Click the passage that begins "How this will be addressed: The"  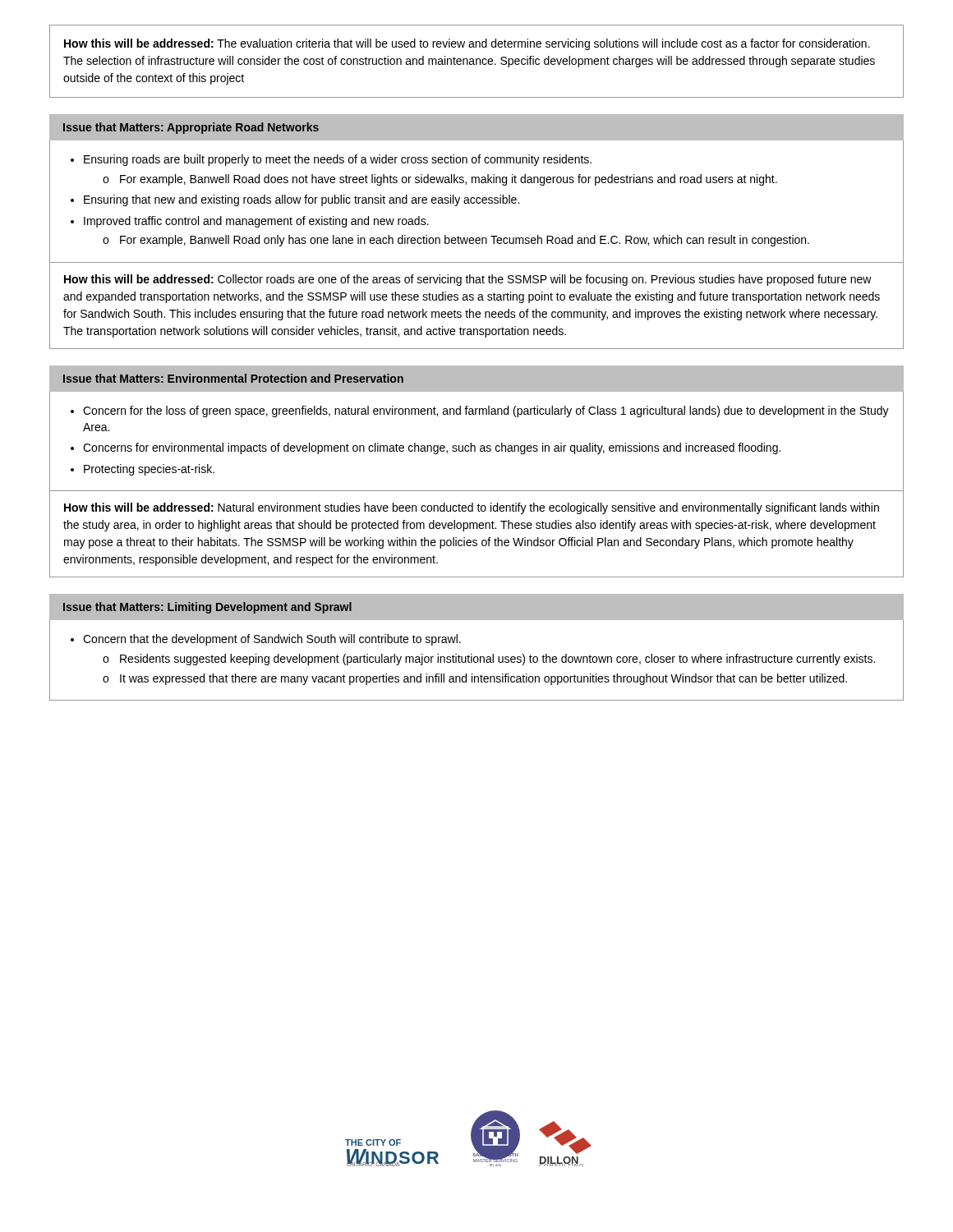(476, 61)
